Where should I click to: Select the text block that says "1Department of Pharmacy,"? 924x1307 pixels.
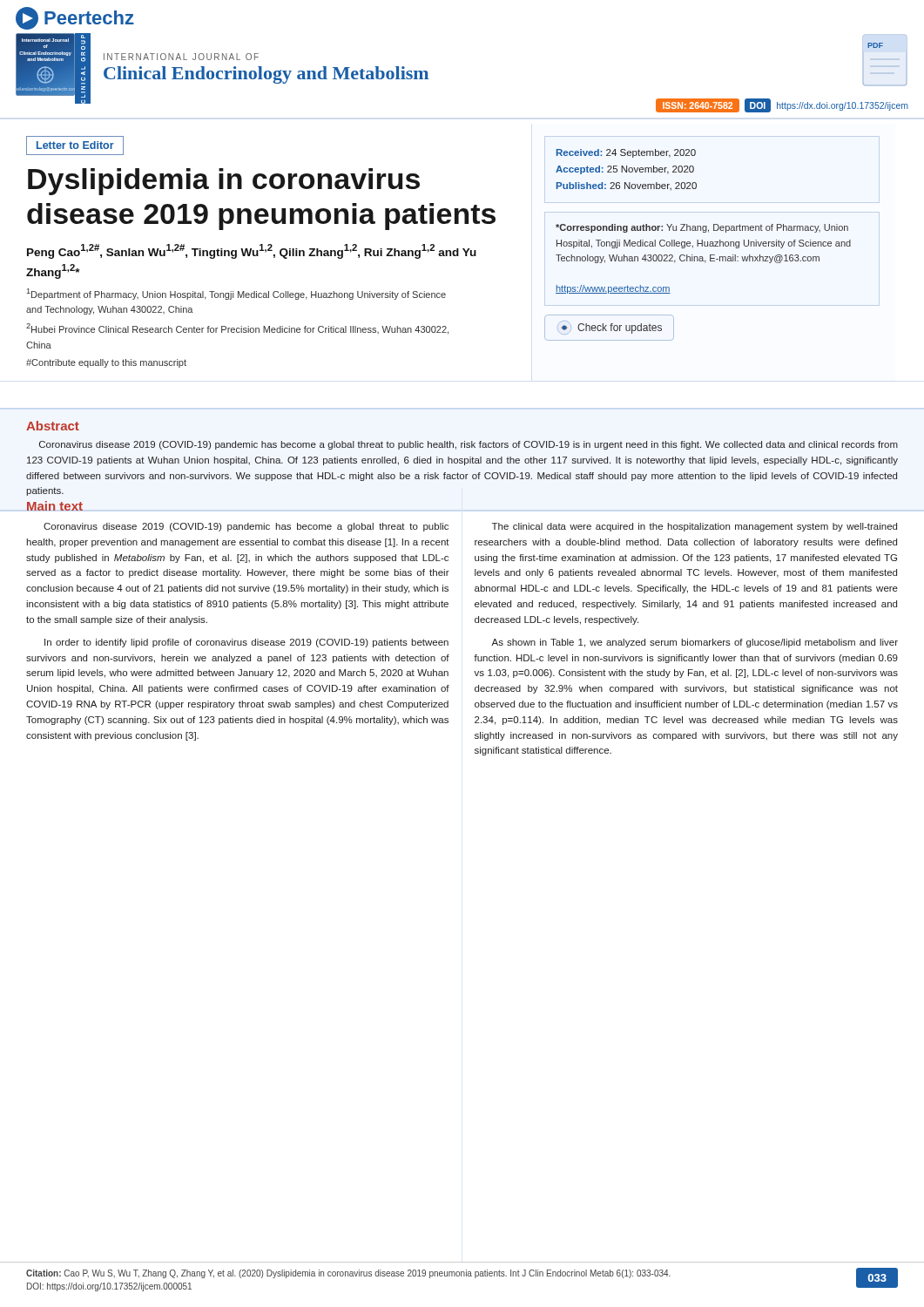point(236,293)
